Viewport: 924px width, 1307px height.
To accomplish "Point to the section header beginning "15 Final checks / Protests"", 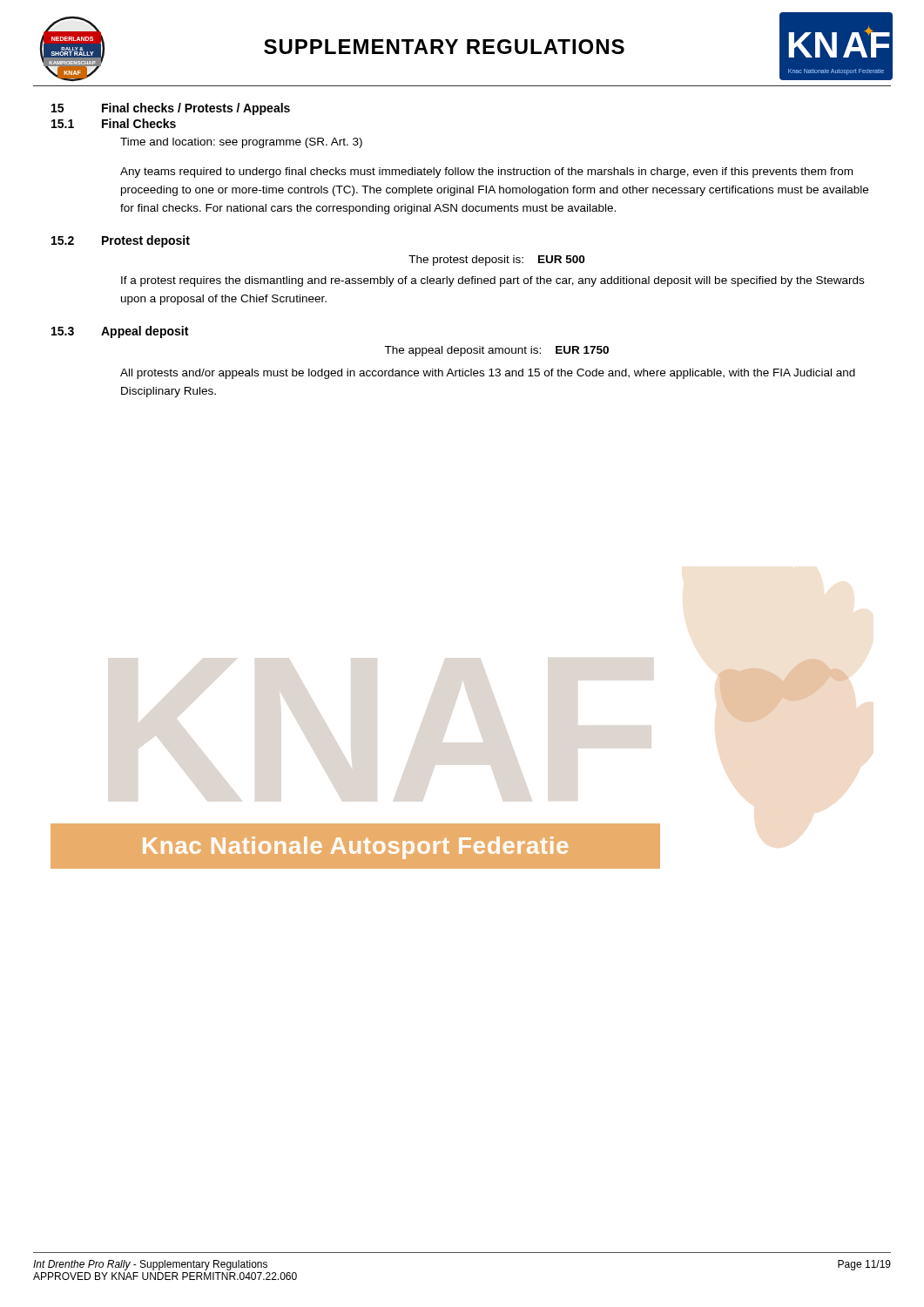I will click(170, 108).
